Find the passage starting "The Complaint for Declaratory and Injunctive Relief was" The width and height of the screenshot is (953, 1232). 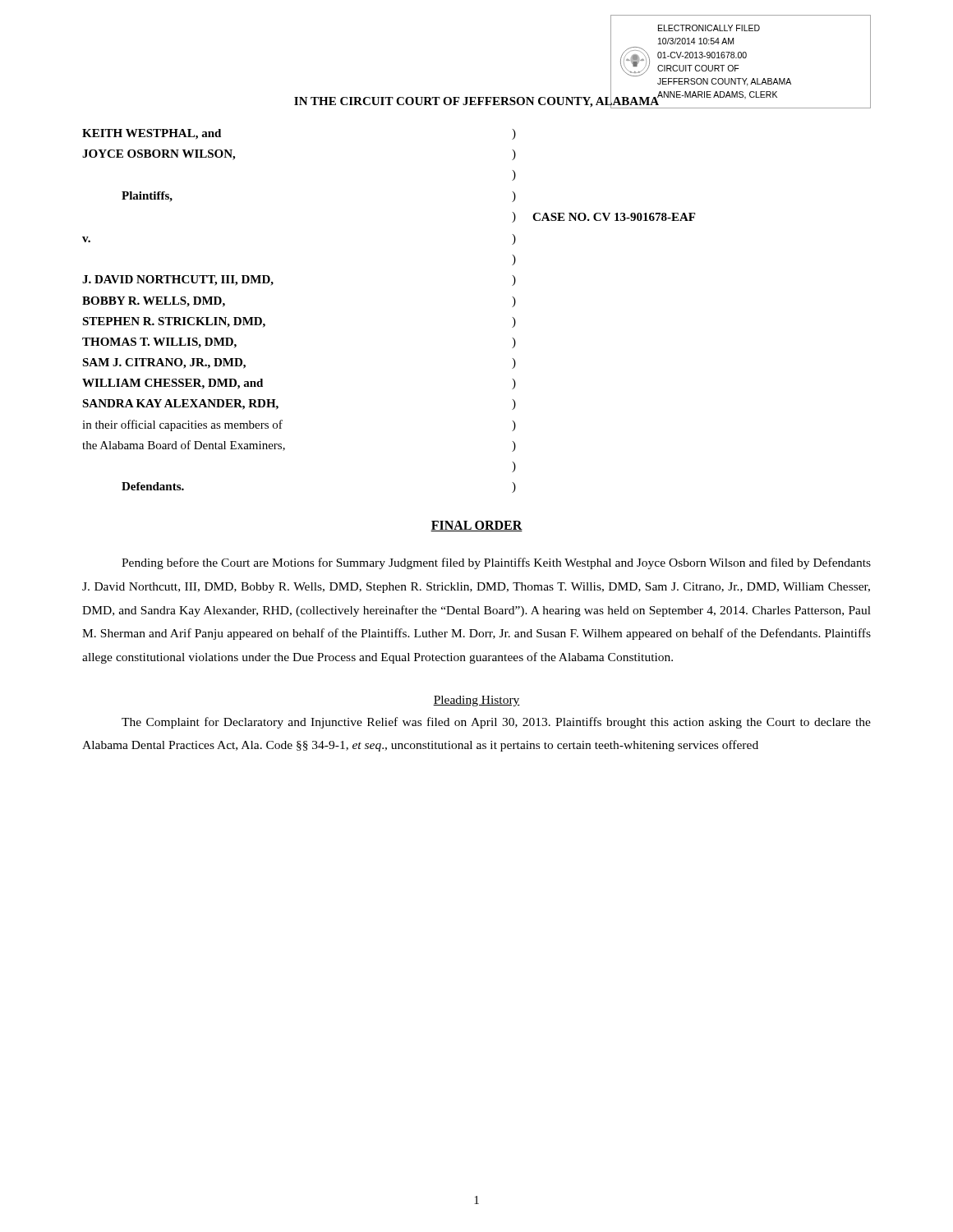pos(476,733)
